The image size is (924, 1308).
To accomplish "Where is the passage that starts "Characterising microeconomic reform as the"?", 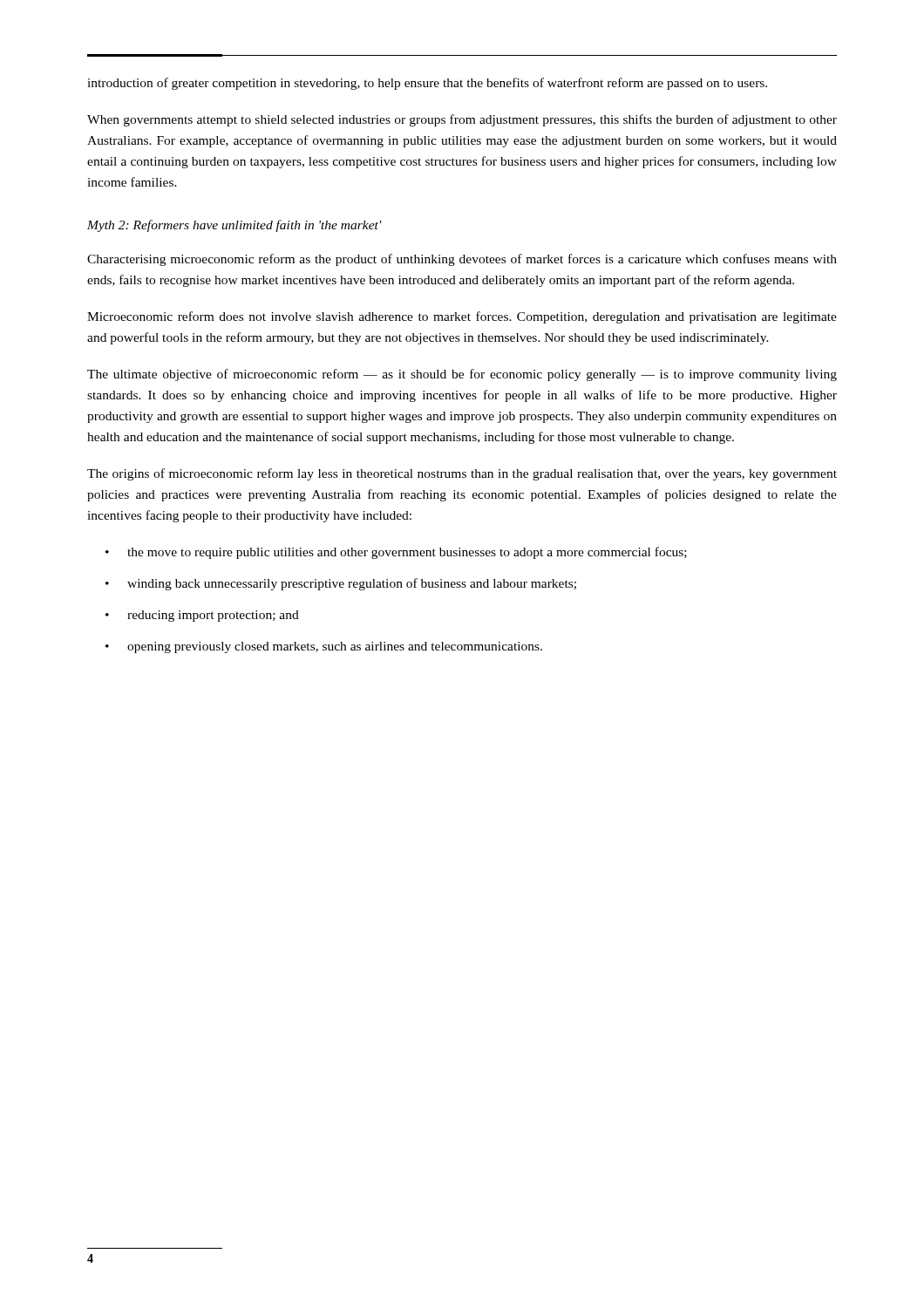I will 462,269.
